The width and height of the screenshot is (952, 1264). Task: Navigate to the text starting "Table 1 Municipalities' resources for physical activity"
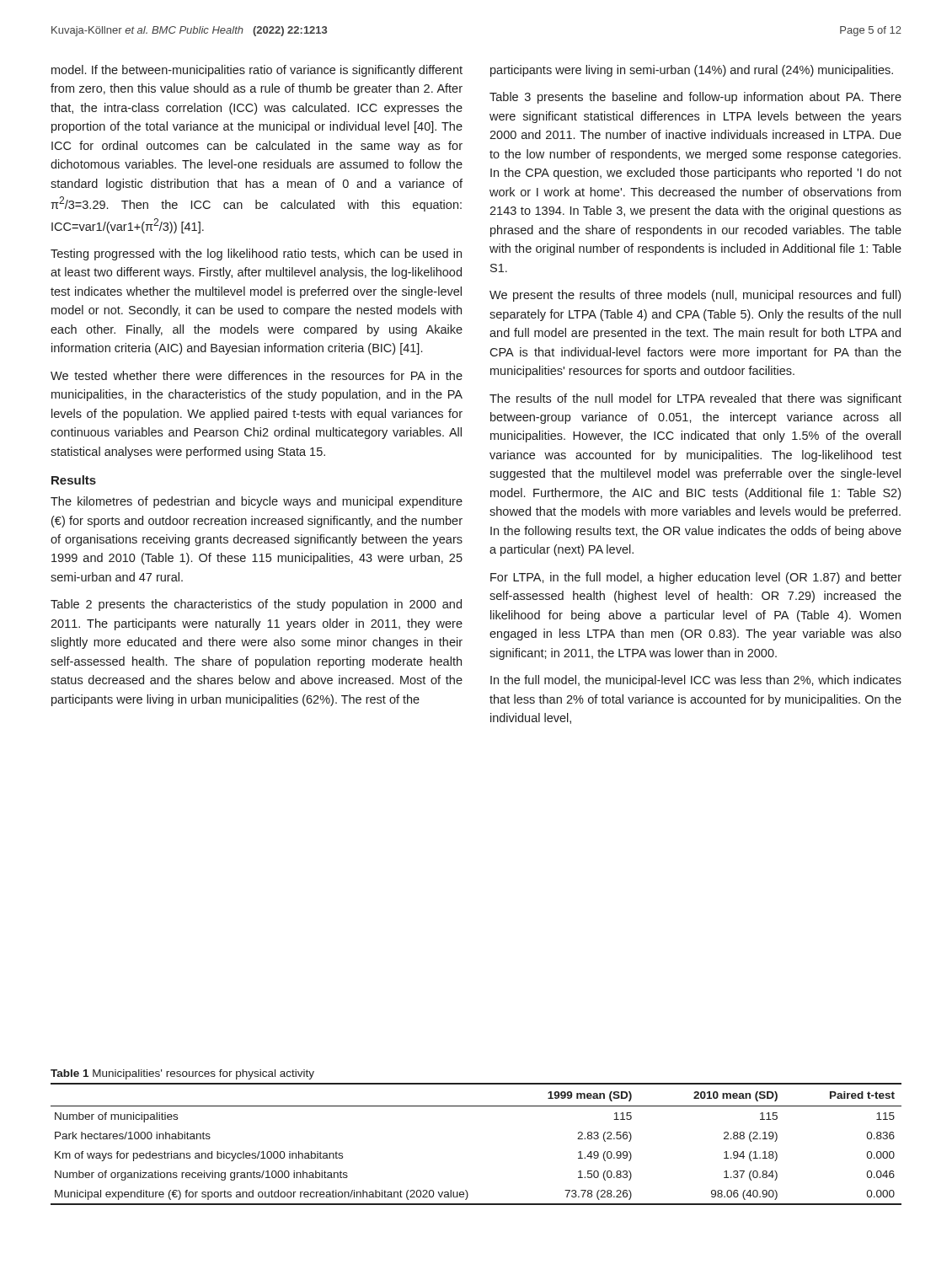pyautogui.click(x=182, y=1073)
